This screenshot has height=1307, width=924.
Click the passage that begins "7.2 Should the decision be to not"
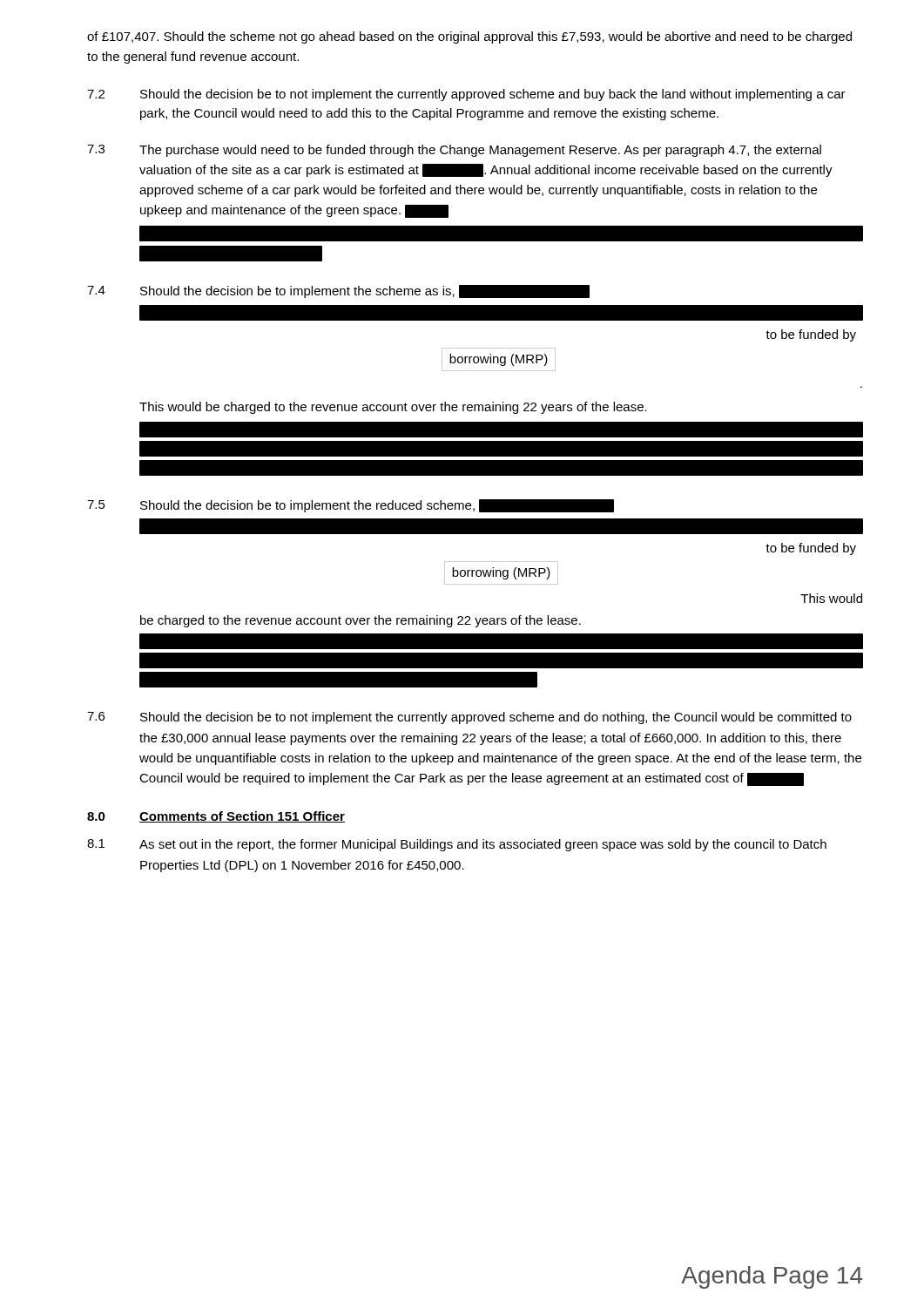point(475,104)
